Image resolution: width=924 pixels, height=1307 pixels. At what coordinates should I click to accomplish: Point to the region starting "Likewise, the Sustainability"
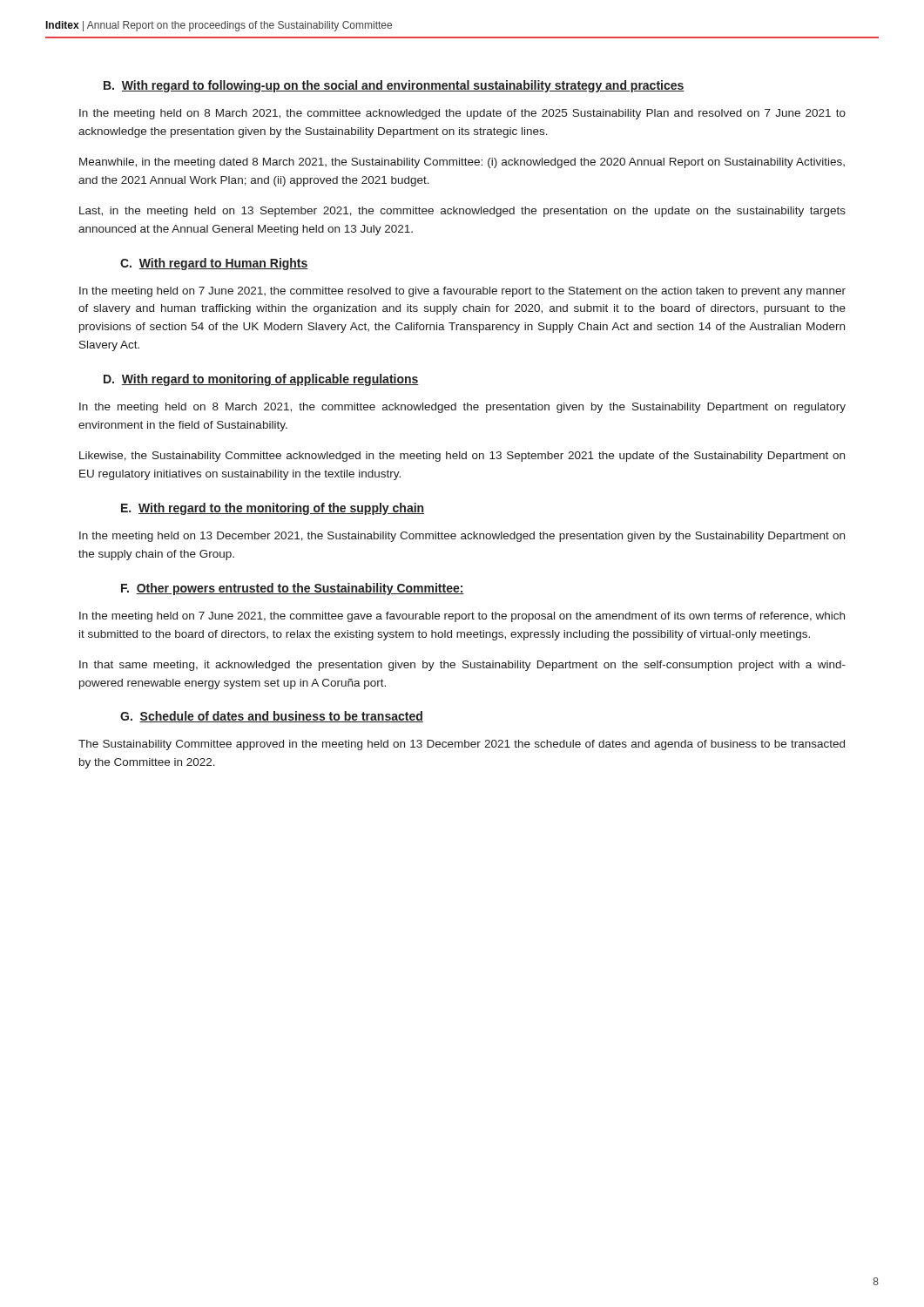(x=462, y=464)
